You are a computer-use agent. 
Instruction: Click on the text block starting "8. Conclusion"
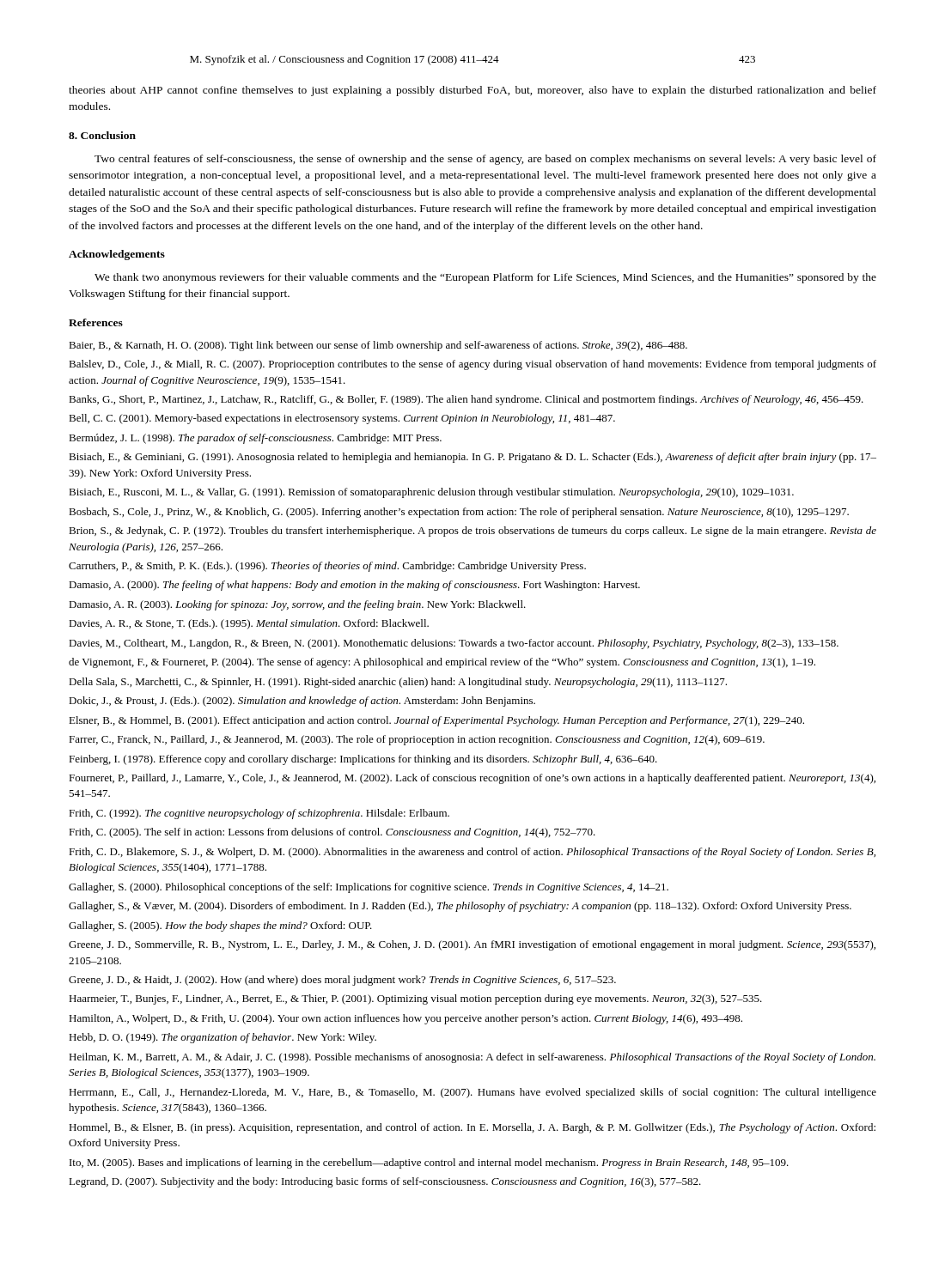(x=102, y=135)
